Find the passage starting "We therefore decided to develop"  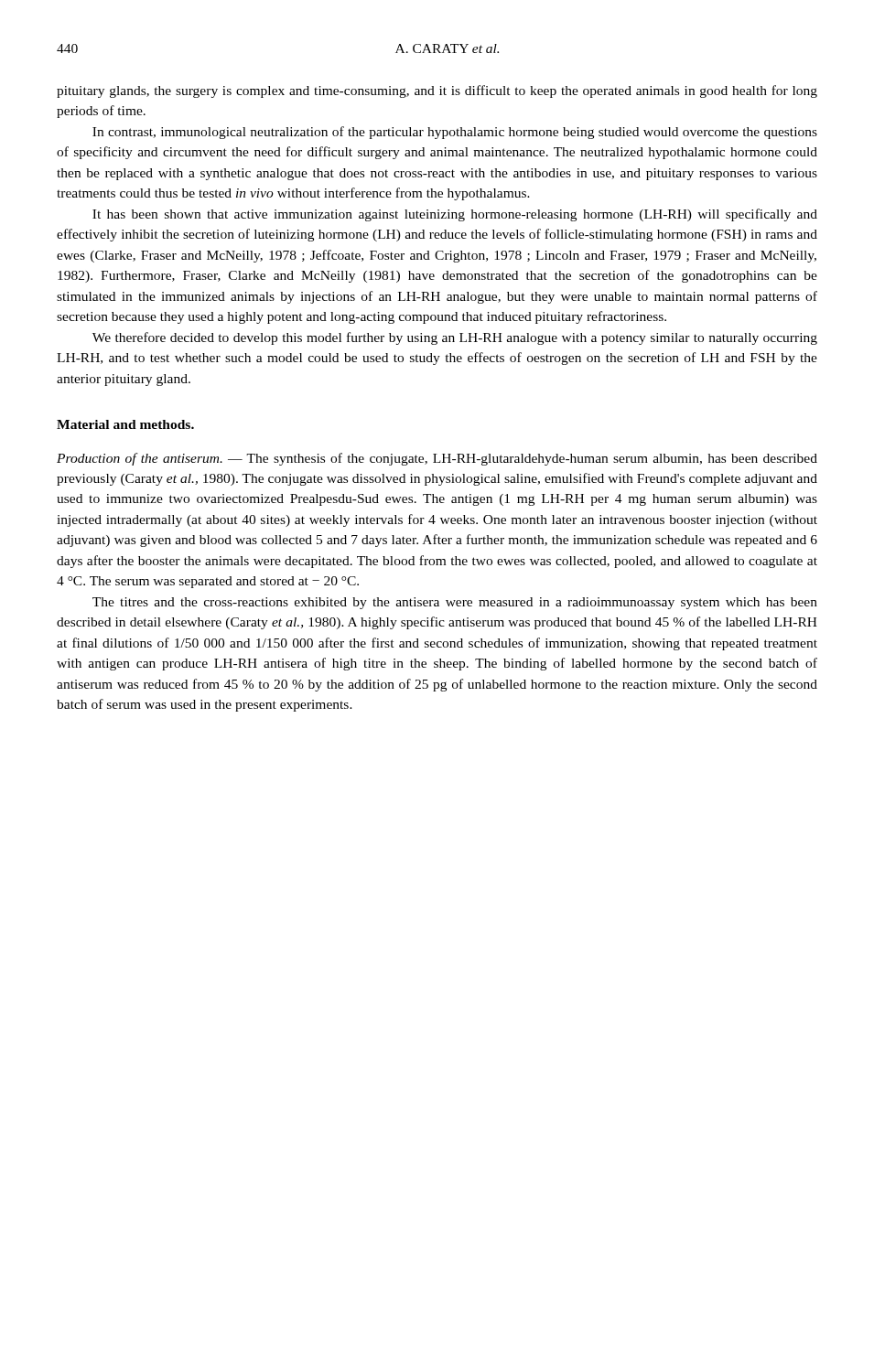click(437, 358)
